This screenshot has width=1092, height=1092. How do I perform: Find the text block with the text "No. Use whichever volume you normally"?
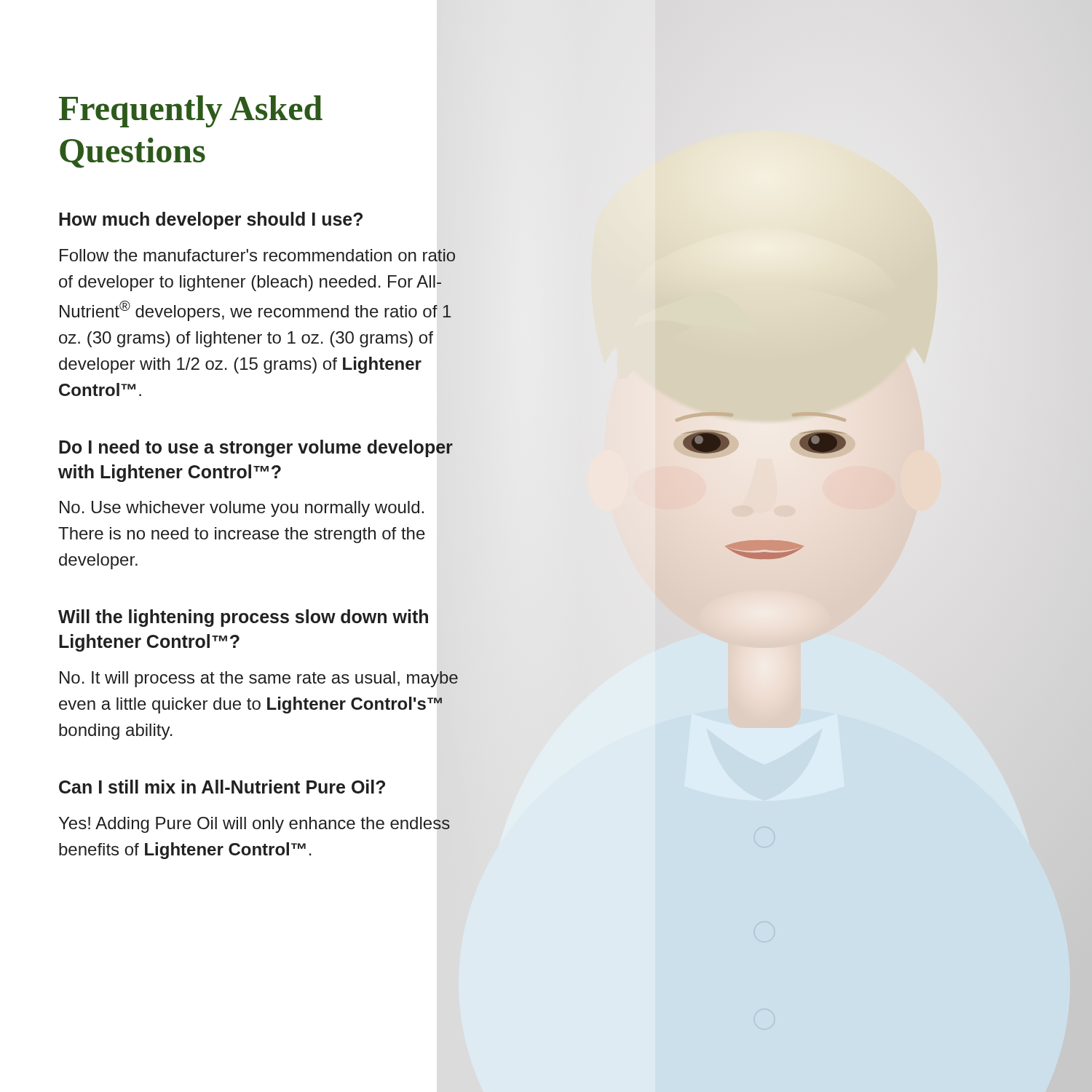click(x=242, y=534)
